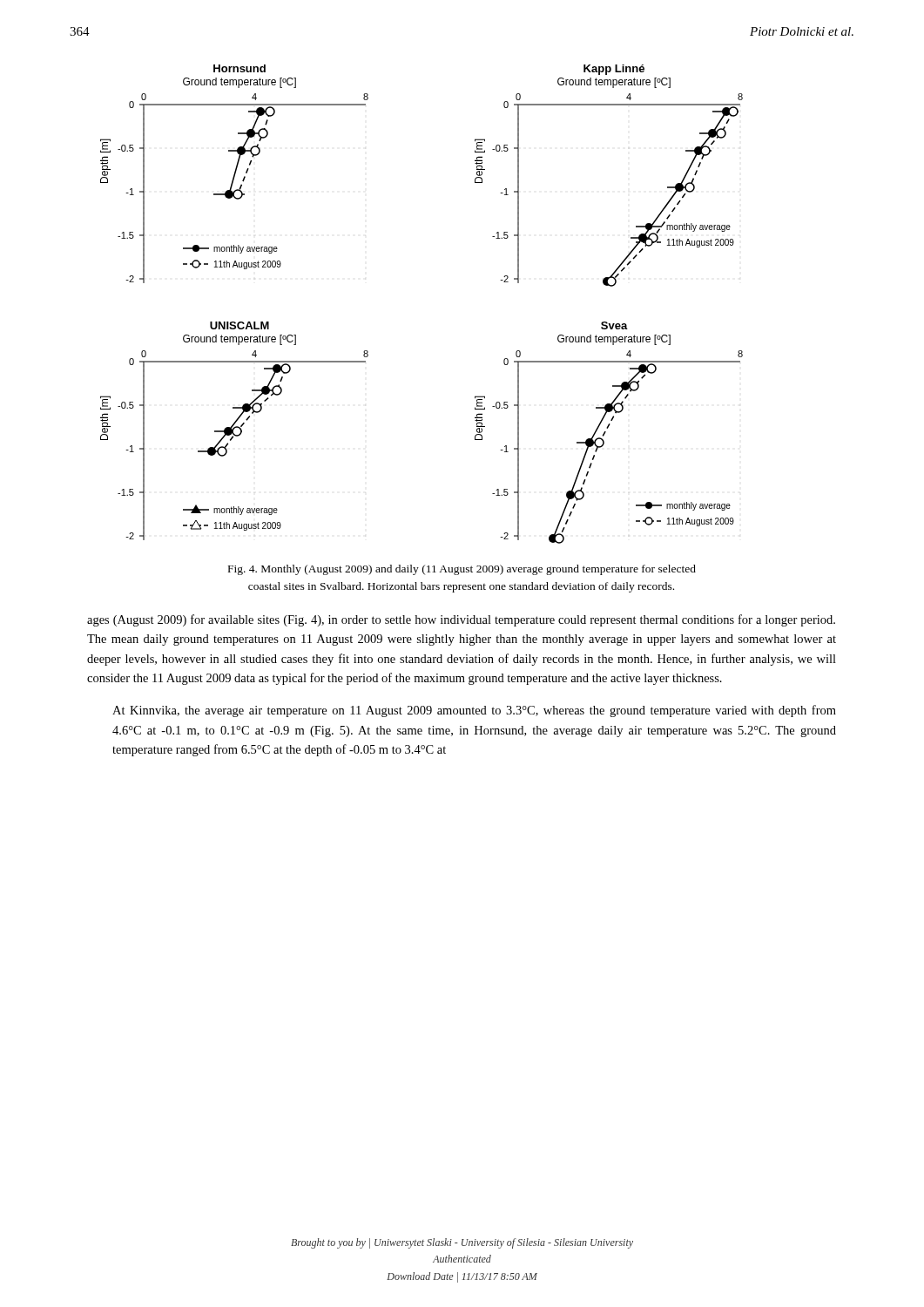Find the element starting "Fig. 4. Monthly (August"
Screen dimensions: 1307x924
coord(462,577)
